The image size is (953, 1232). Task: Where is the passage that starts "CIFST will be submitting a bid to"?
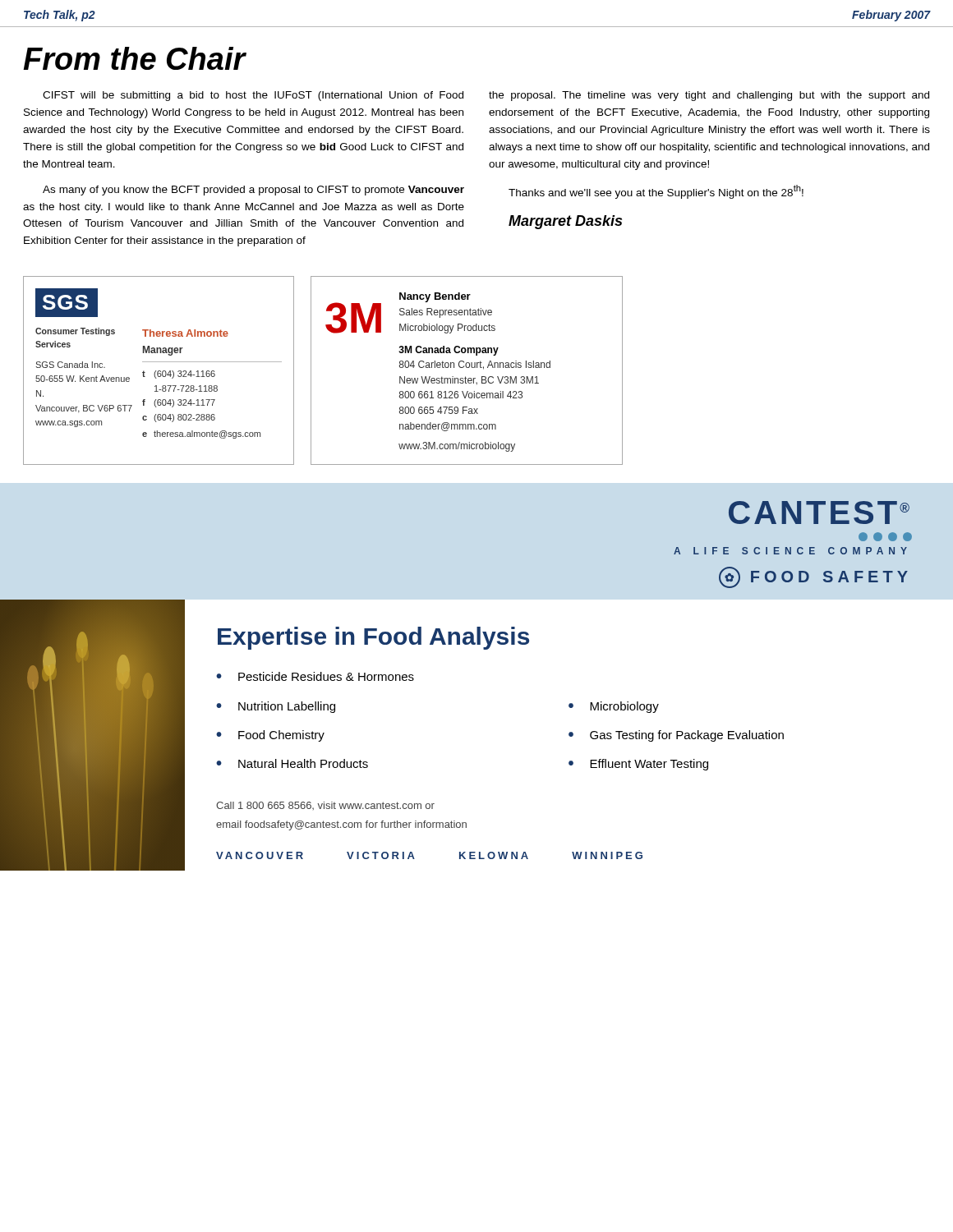[244, 129]
